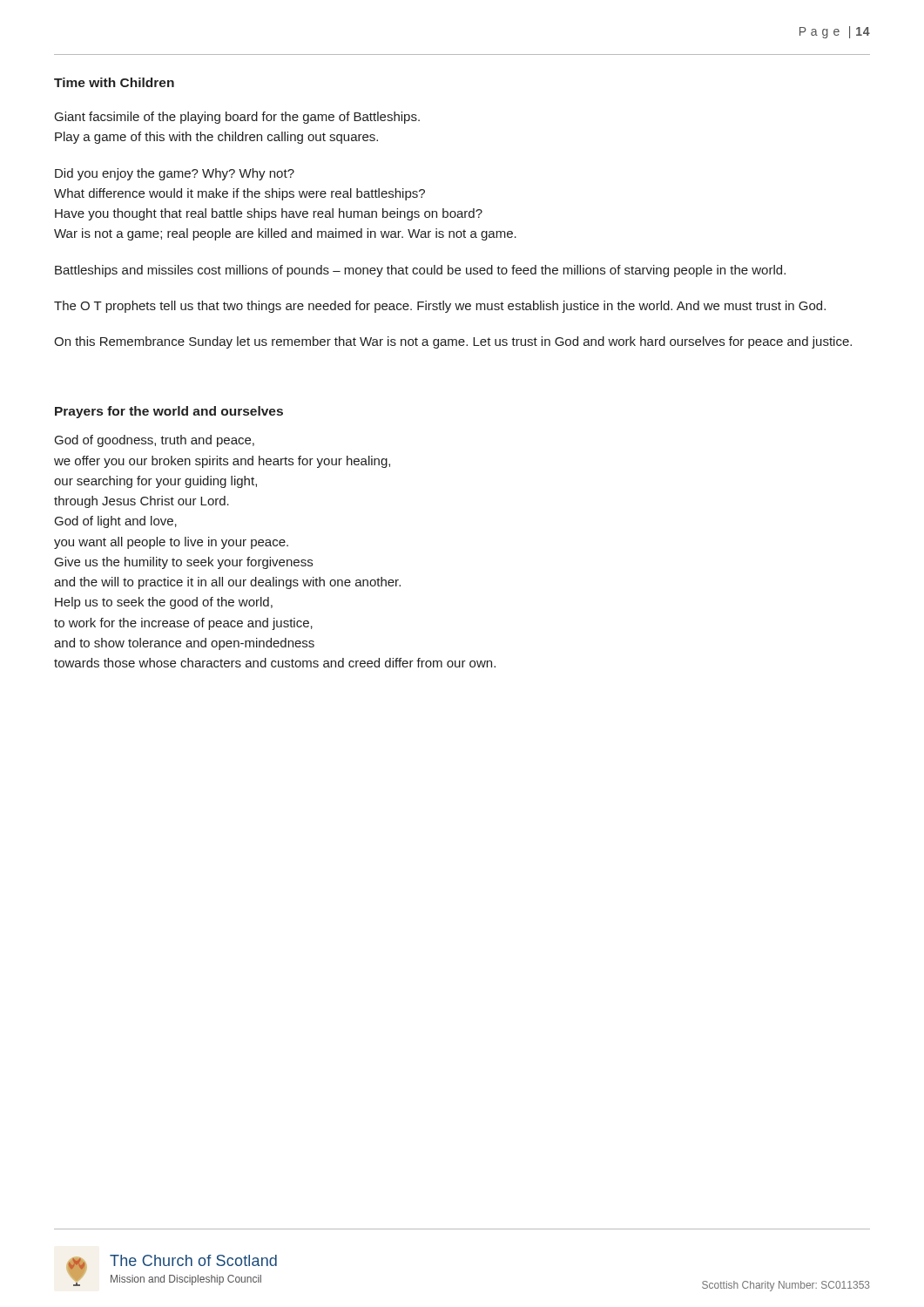Find the block on this page that starts "God of goodness,"
924x1307 pixels.
(155, 441)
